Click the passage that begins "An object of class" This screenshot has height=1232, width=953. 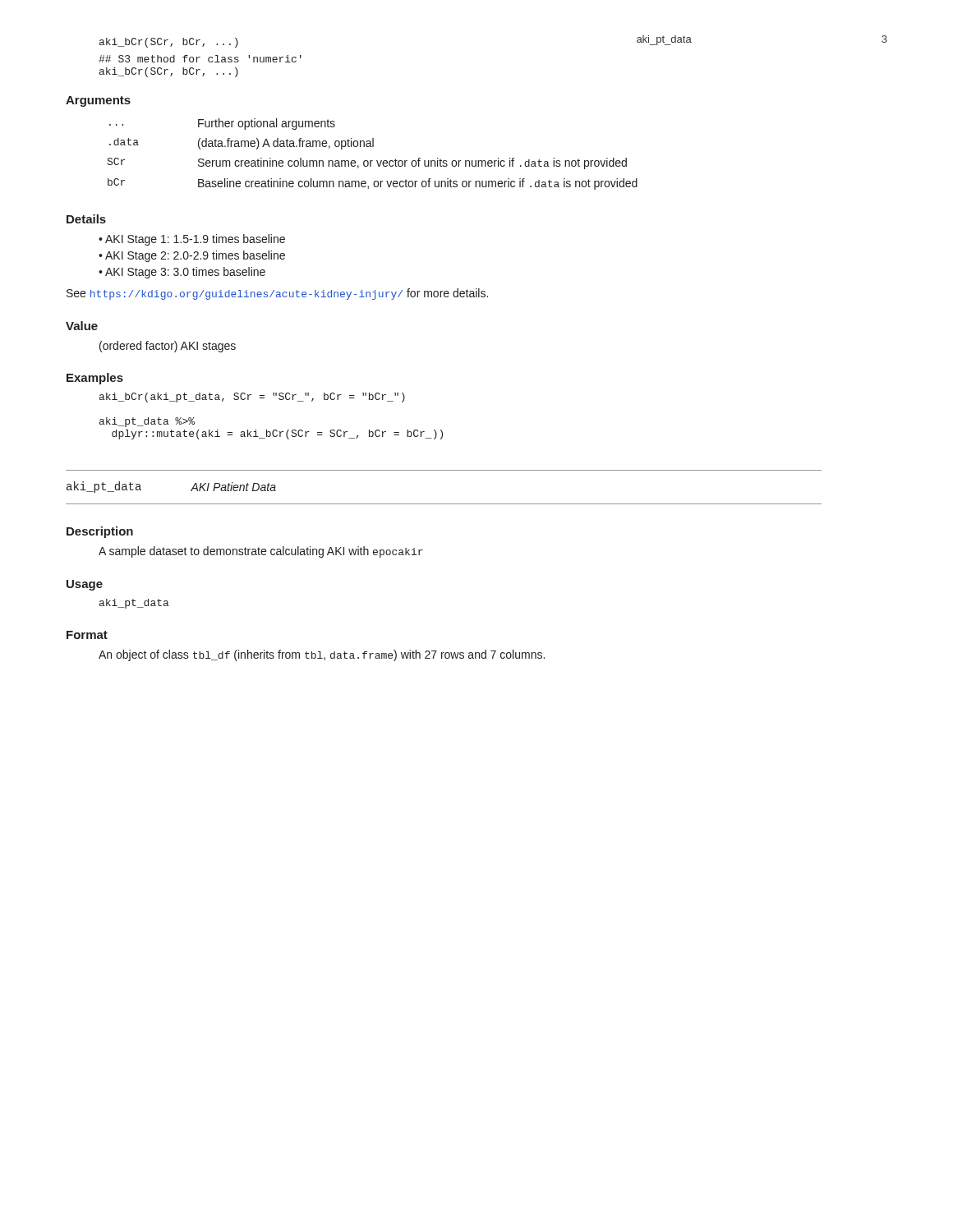tap(322, 655)
